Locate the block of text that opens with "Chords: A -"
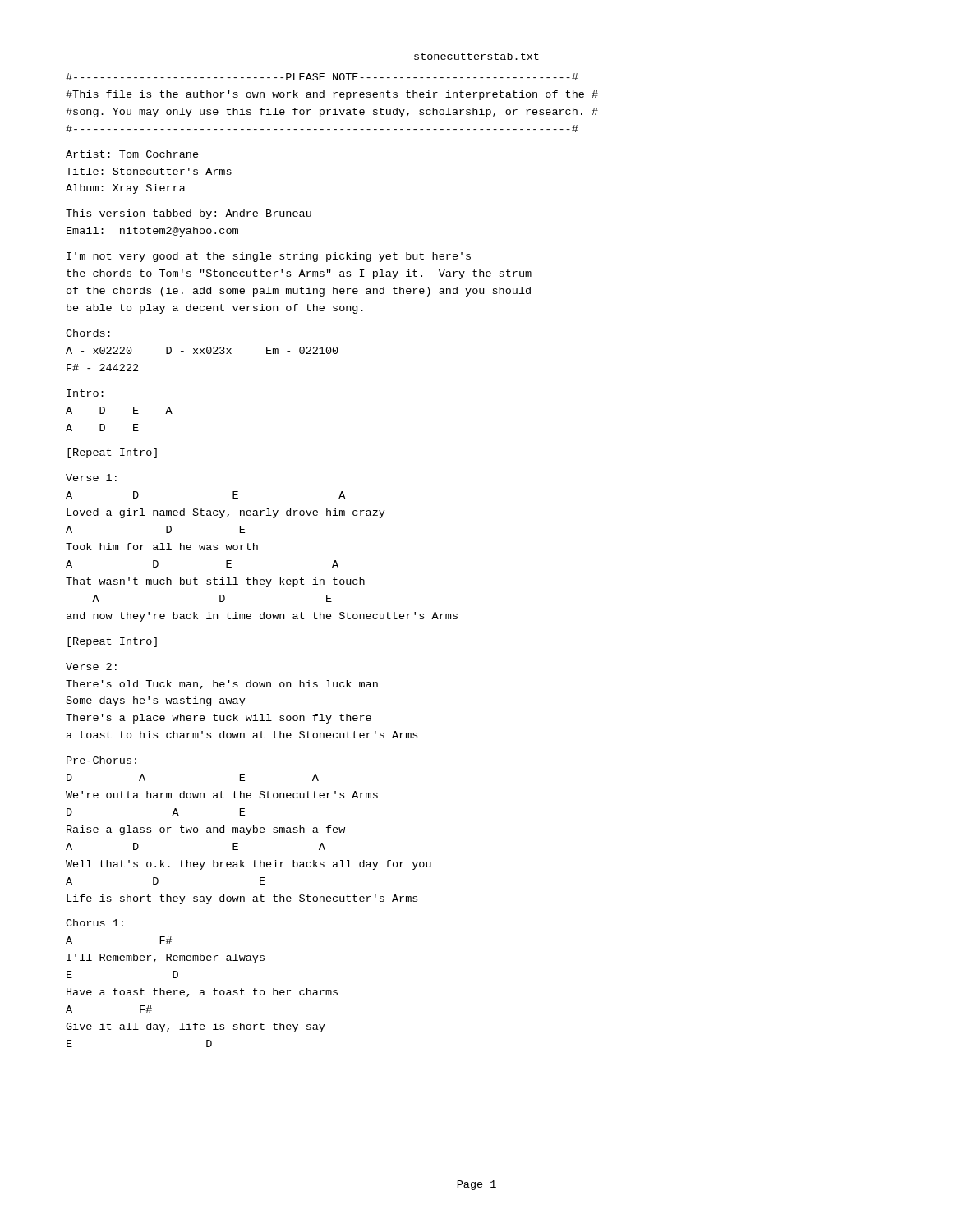 [x=88, y=333]
